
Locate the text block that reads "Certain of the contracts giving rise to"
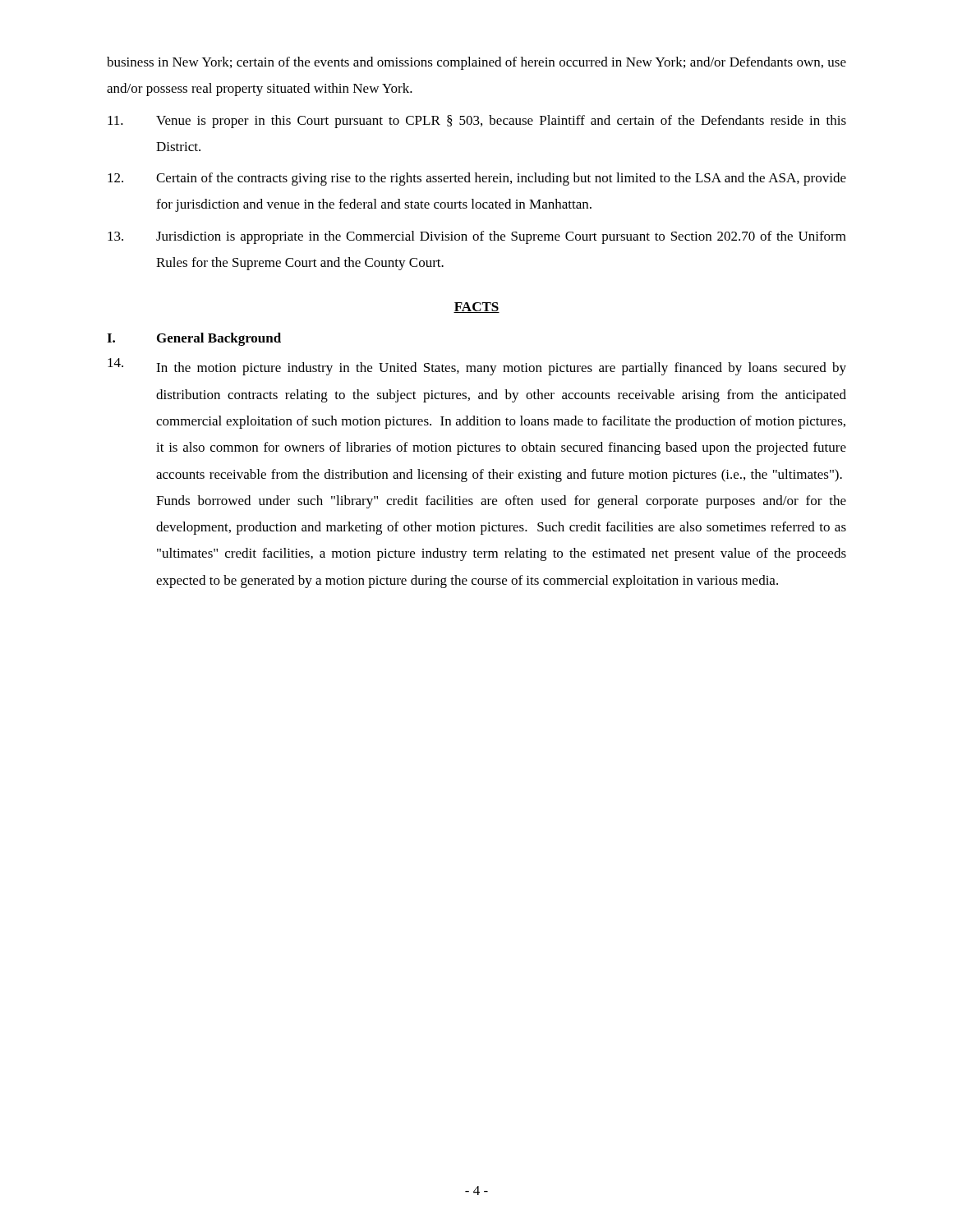[x=476, y=192]
